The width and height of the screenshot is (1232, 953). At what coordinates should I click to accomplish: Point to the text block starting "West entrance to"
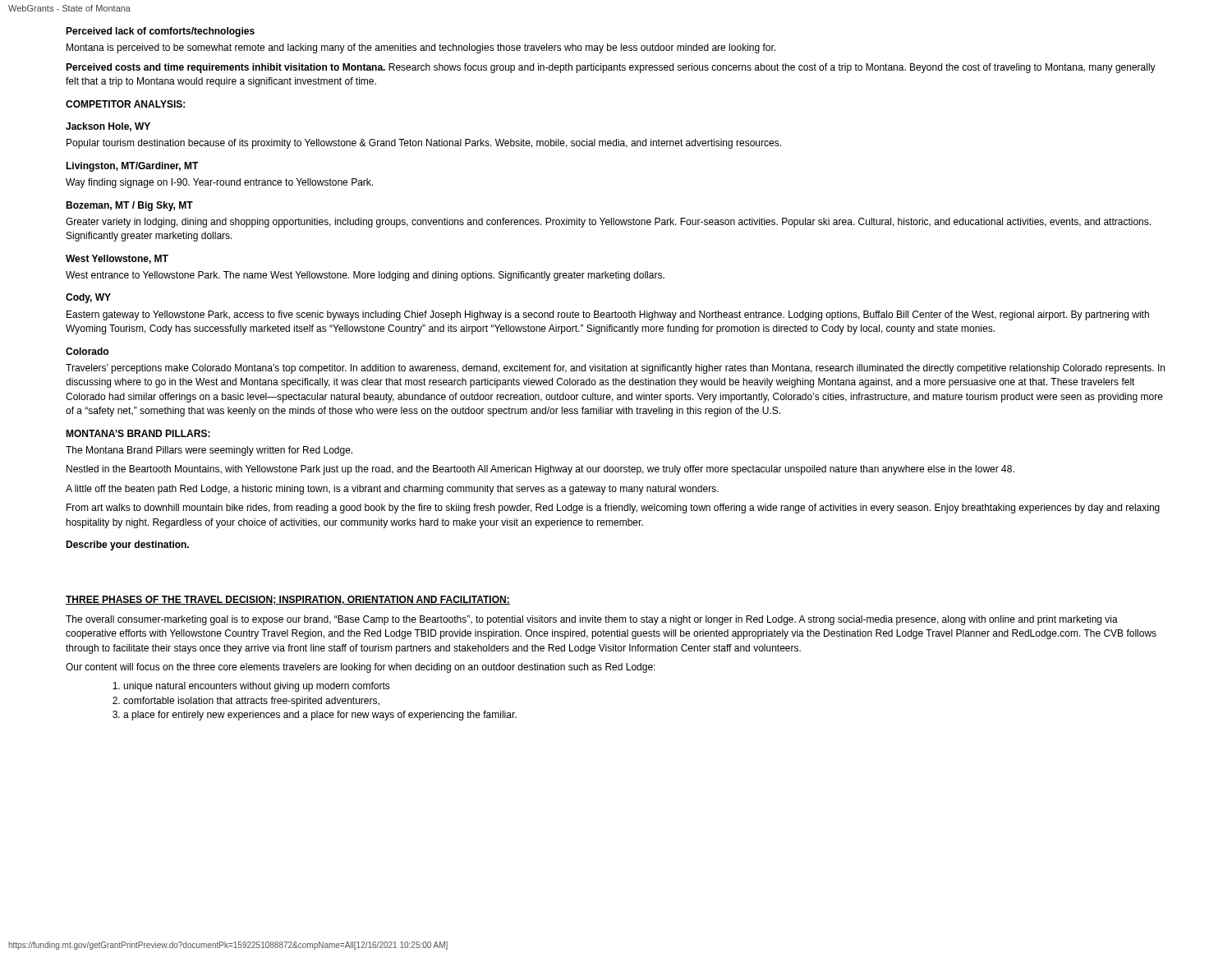365,275
